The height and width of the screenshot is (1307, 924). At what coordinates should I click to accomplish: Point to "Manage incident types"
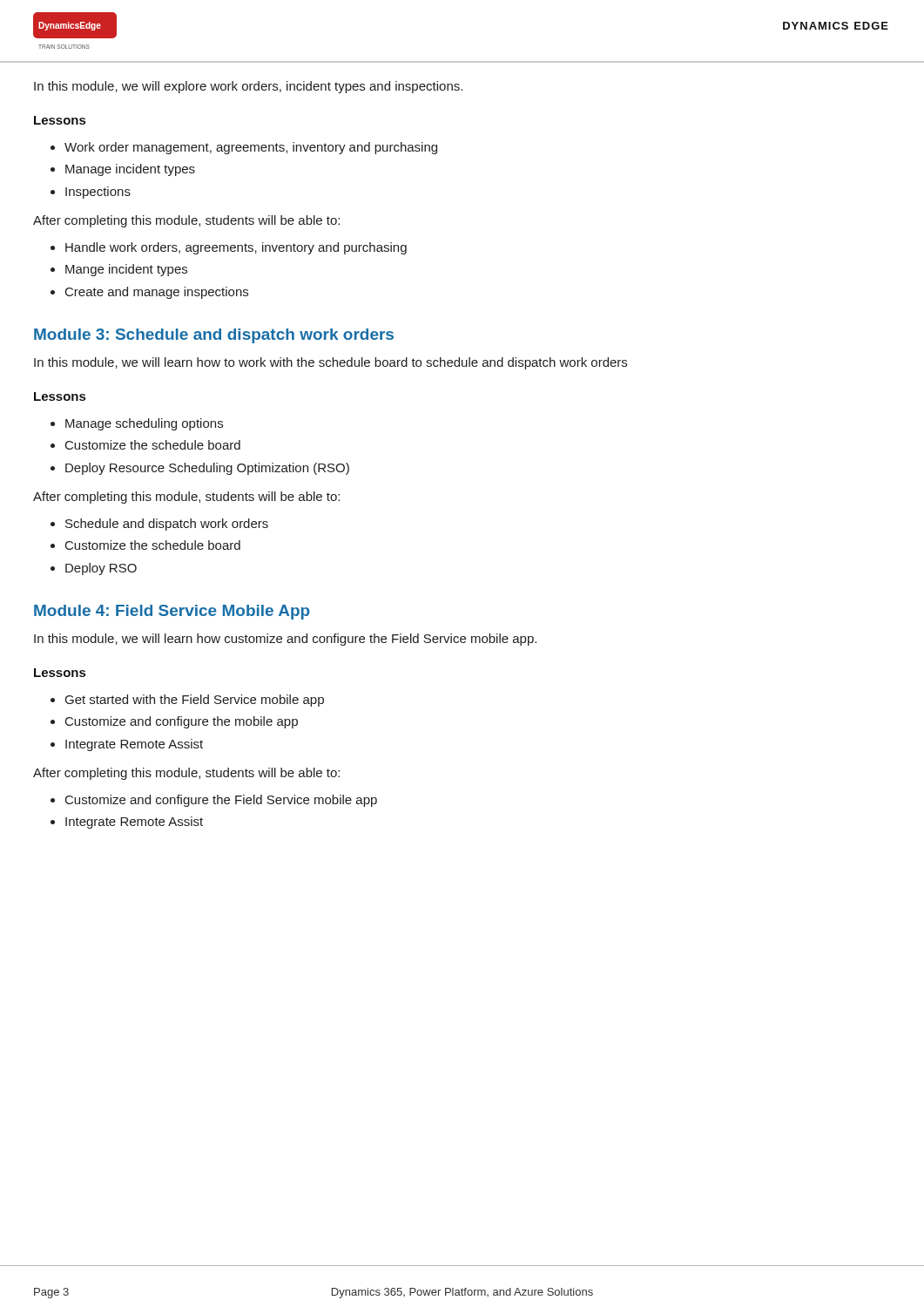(x=130, y=169)
